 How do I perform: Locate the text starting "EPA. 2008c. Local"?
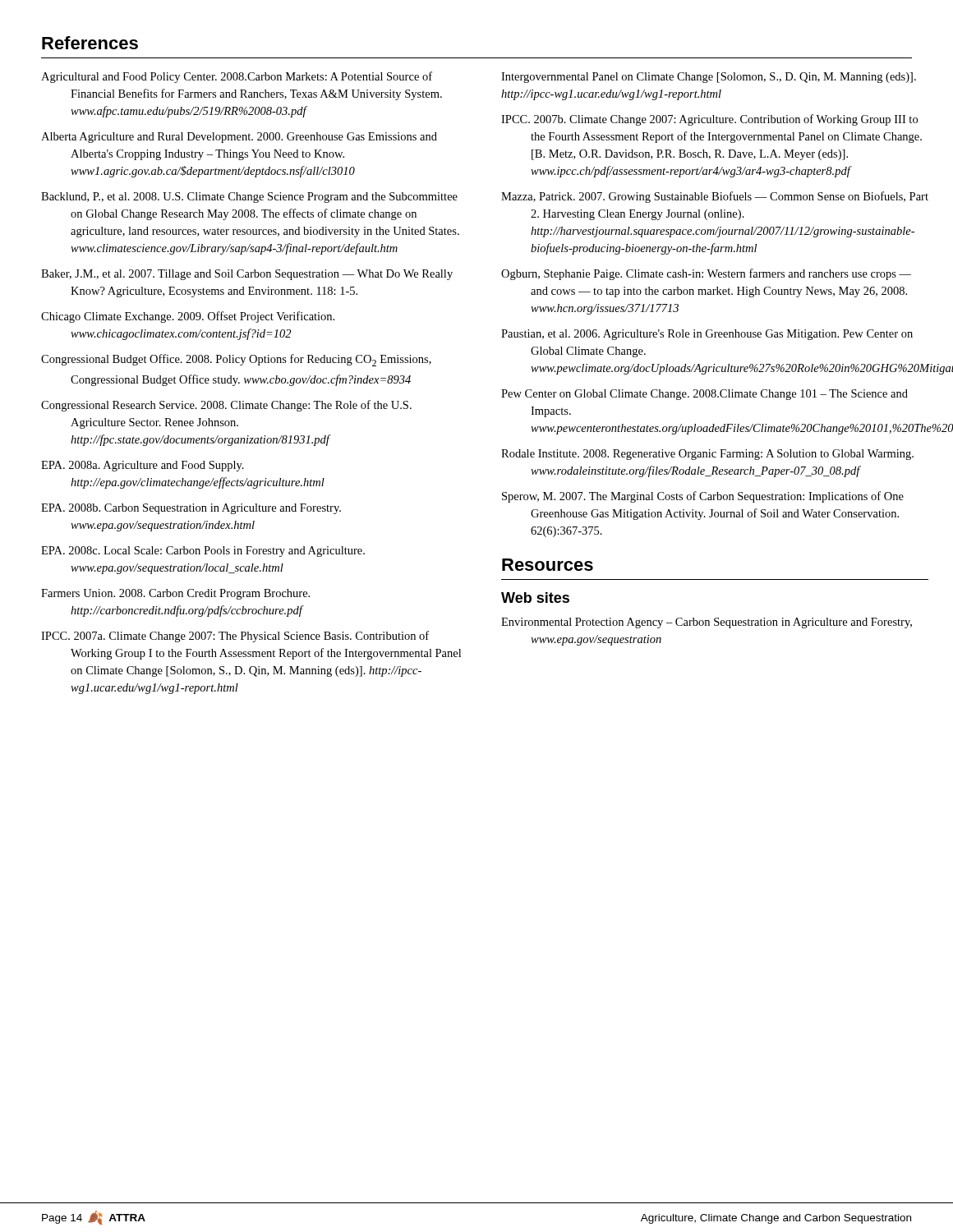tap(203, 559)
